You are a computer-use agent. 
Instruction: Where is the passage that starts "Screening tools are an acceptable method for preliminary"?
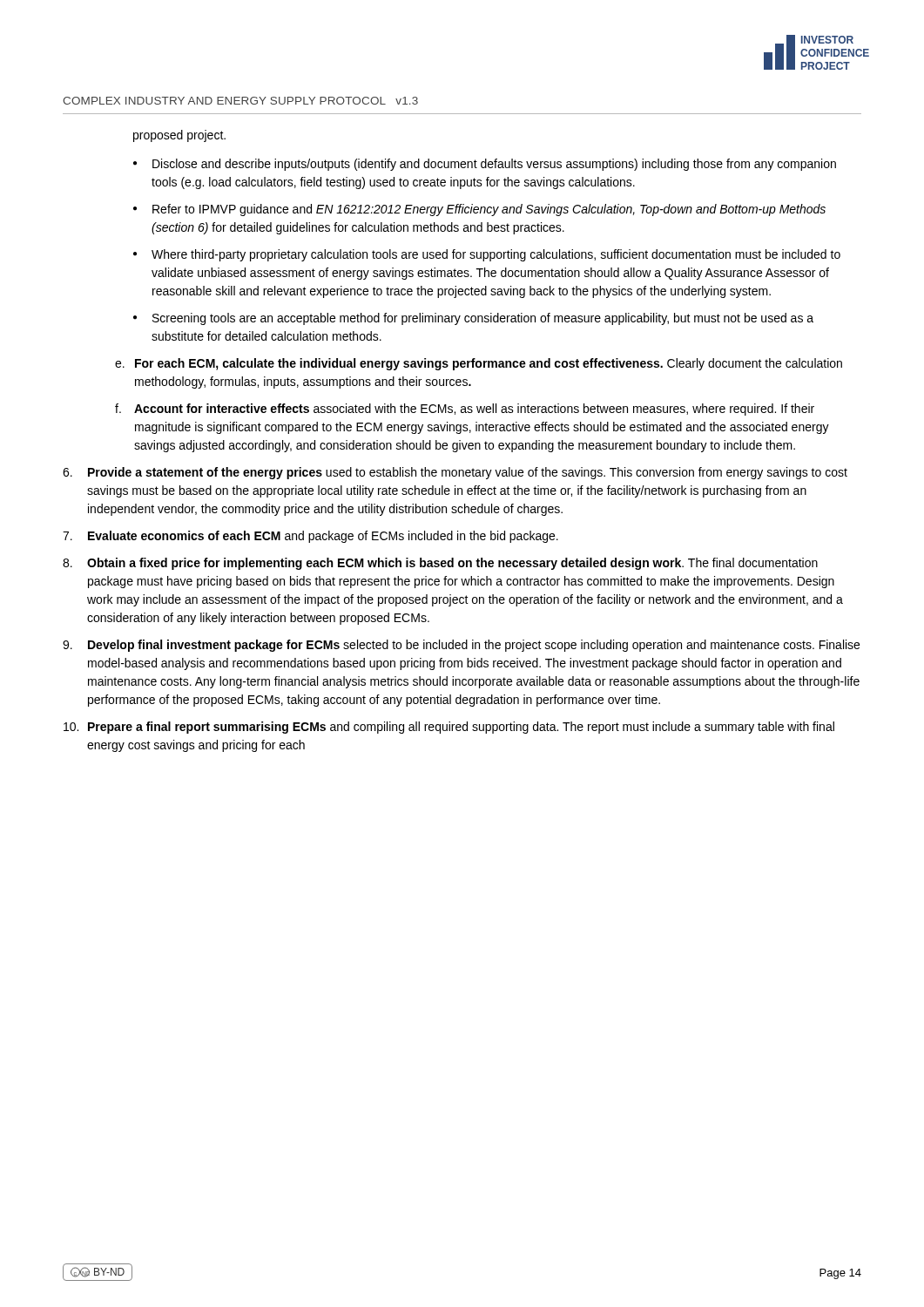(483, 327)
